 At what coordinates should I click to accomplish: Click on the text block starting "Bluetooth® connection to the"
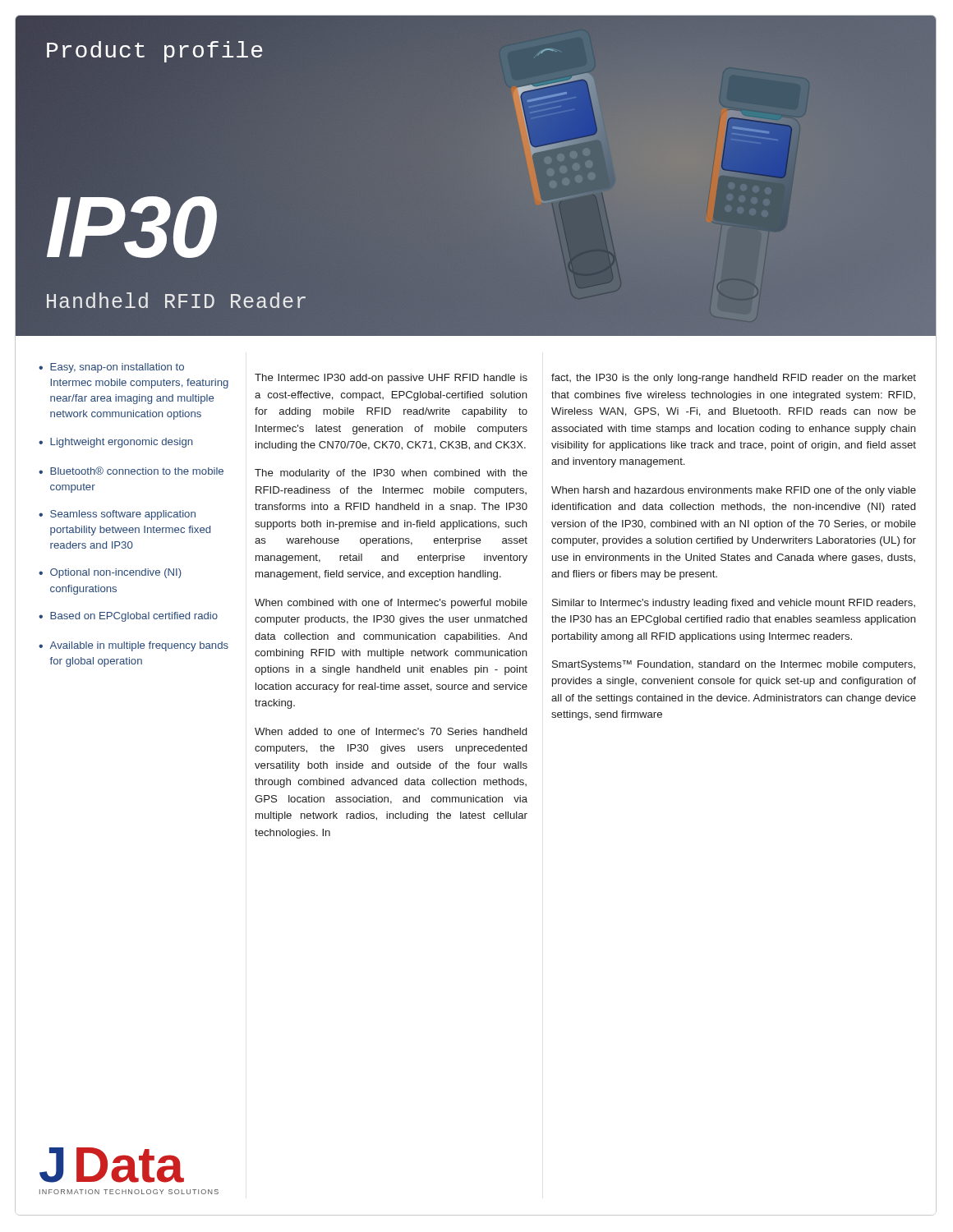(x=137, y=479)
